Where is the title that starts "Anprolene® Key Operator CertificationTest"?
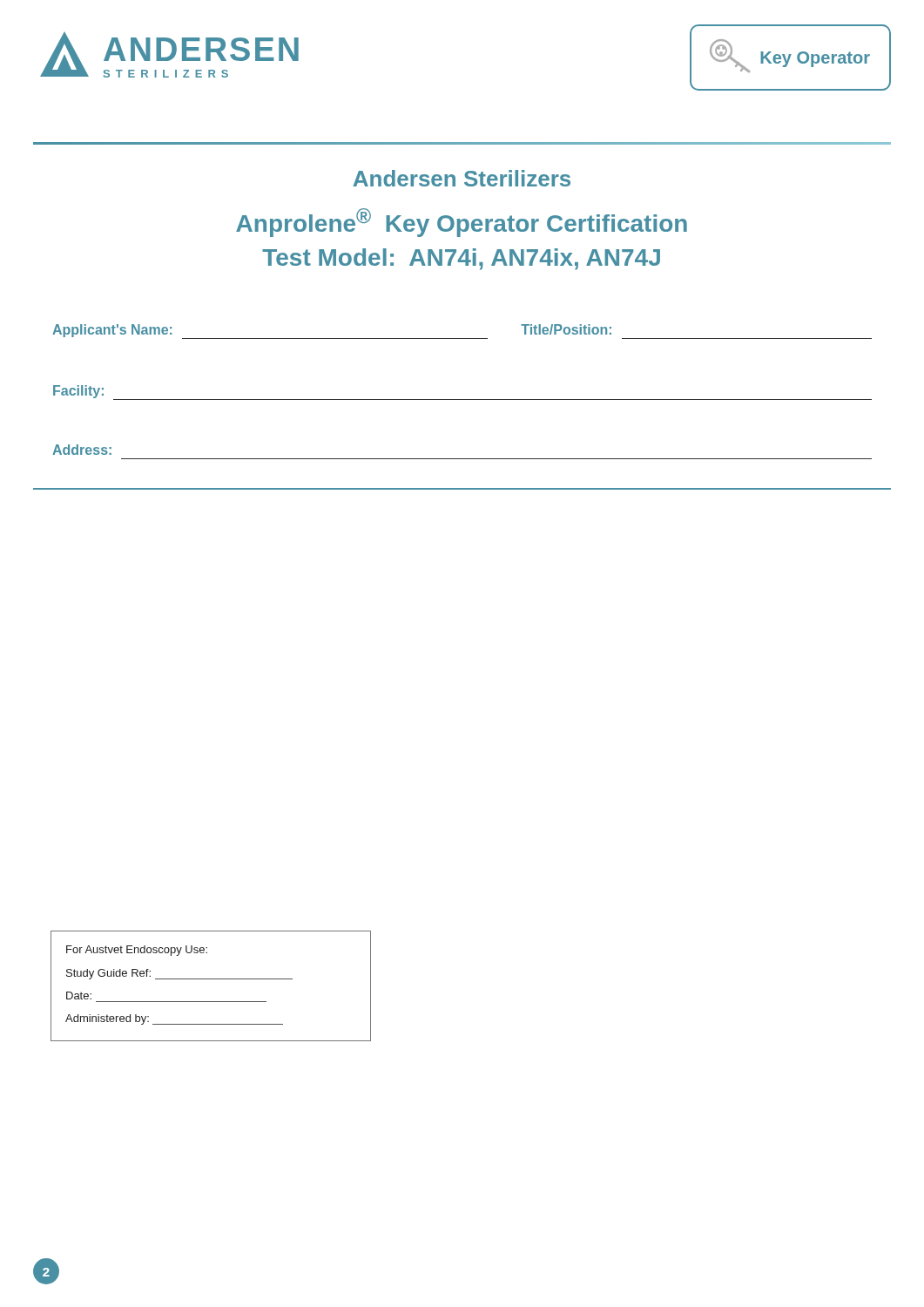Viewport: 924px width, 1307px height. (x=462, y=239)
